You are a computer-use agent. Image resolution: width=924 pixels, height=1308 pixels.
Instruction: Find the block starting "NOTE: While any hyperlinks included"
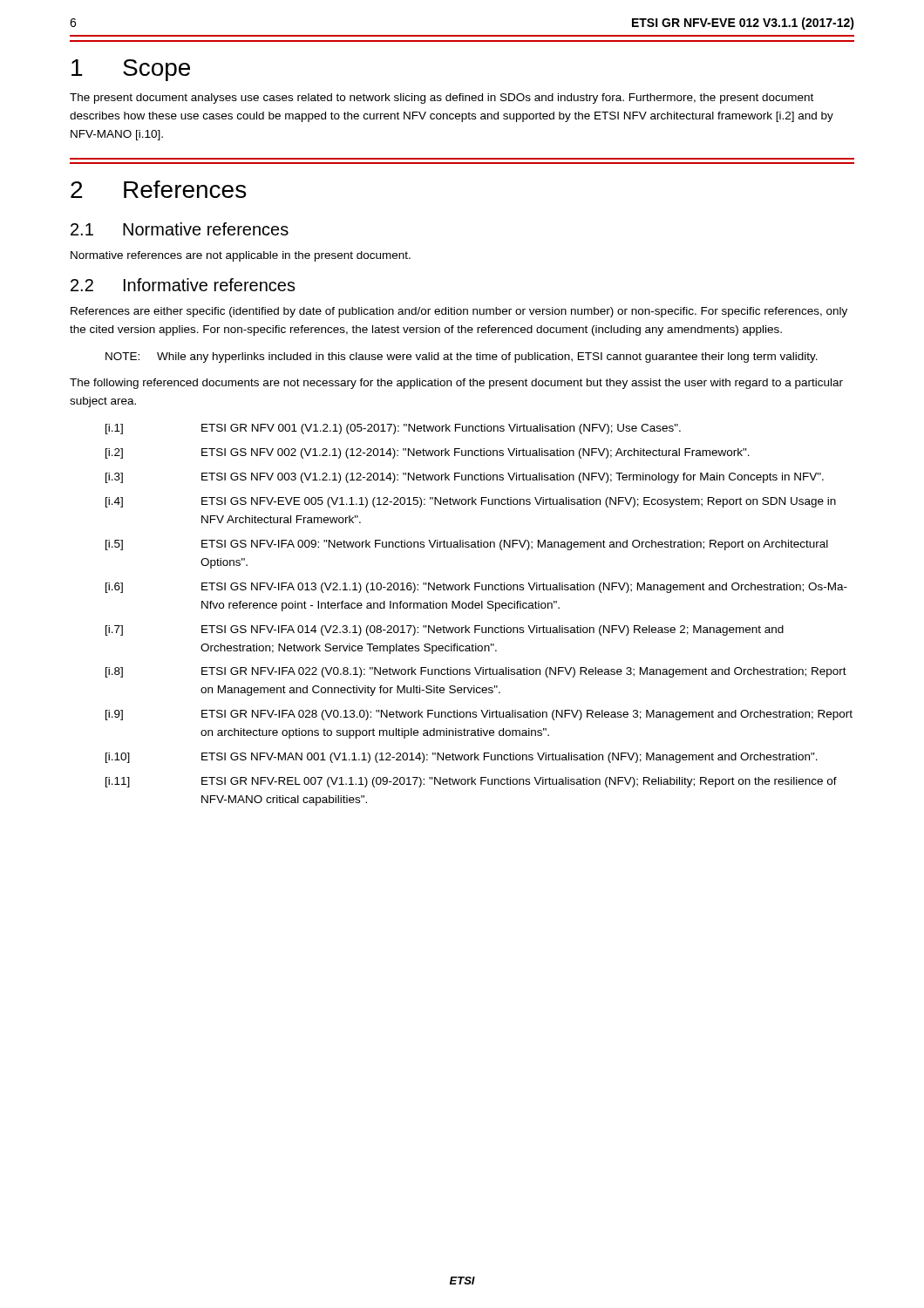461,357
